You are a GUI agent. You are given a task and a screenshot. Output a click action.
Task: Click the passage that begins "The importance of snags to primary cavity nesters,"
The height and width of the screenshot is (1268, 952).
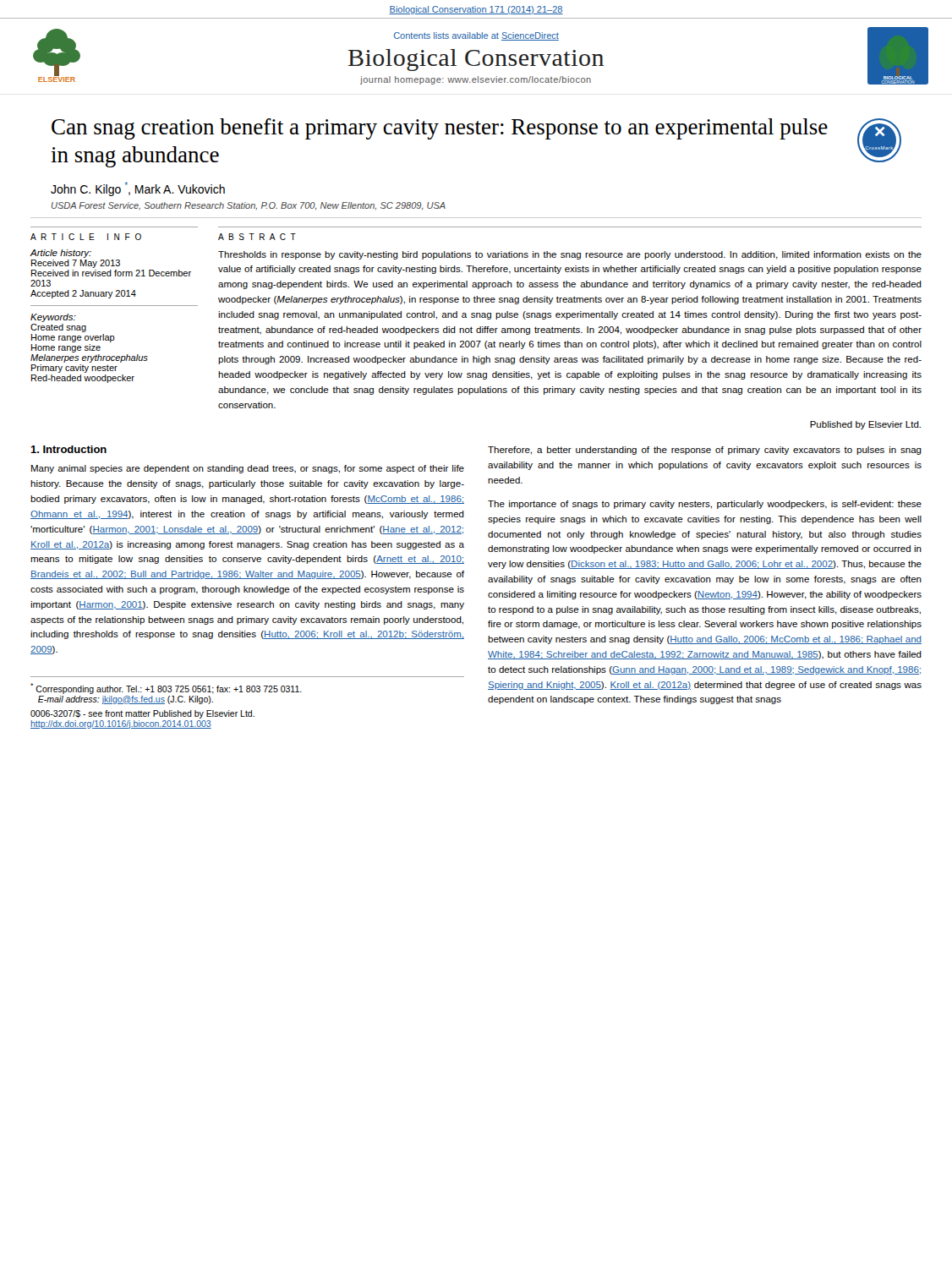705,602
